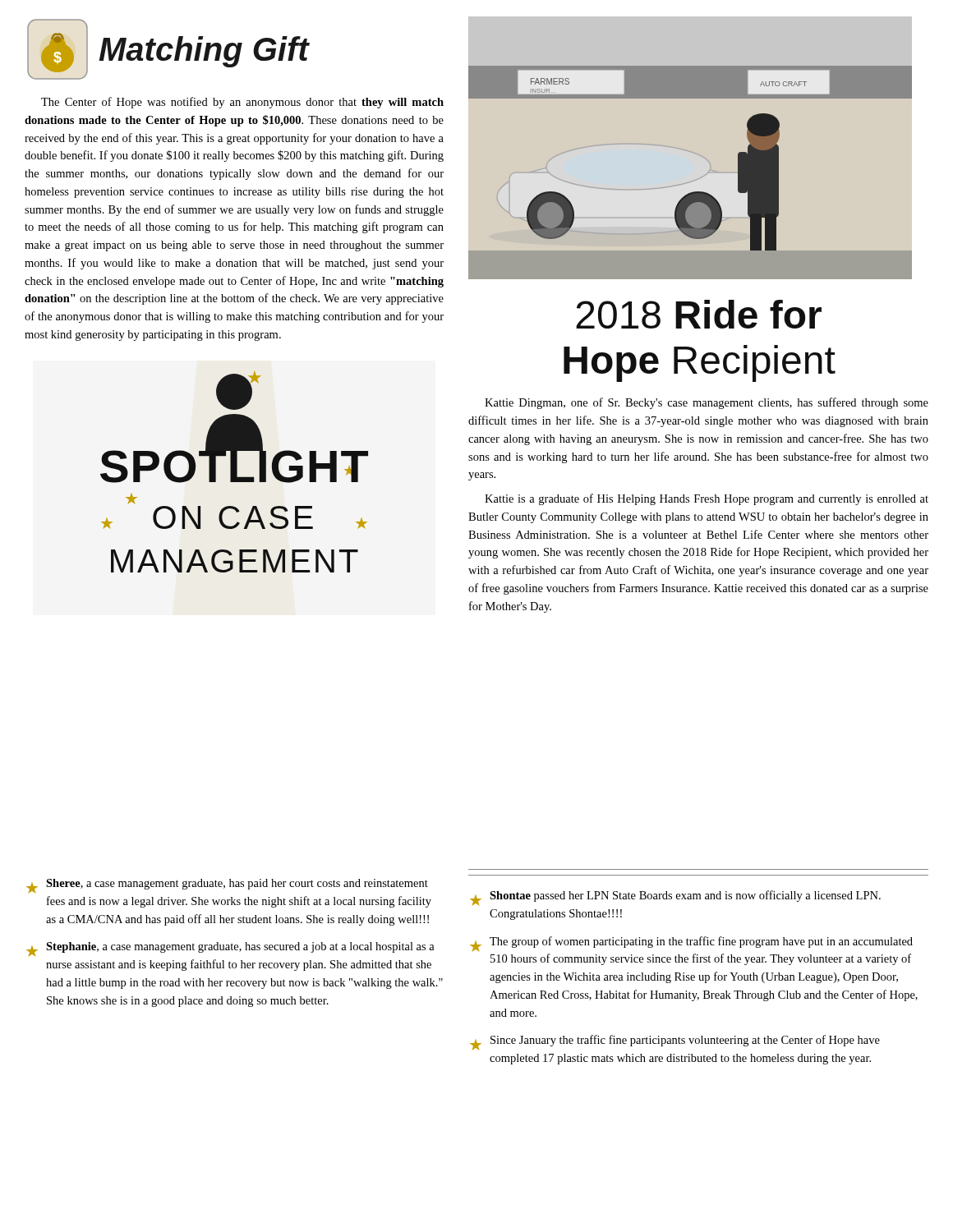Screen dimensions: 1232x953
Task: Find the text starting "Kattie Dingman, one of Sr. Becky's case management"
Action: [698, 505]
